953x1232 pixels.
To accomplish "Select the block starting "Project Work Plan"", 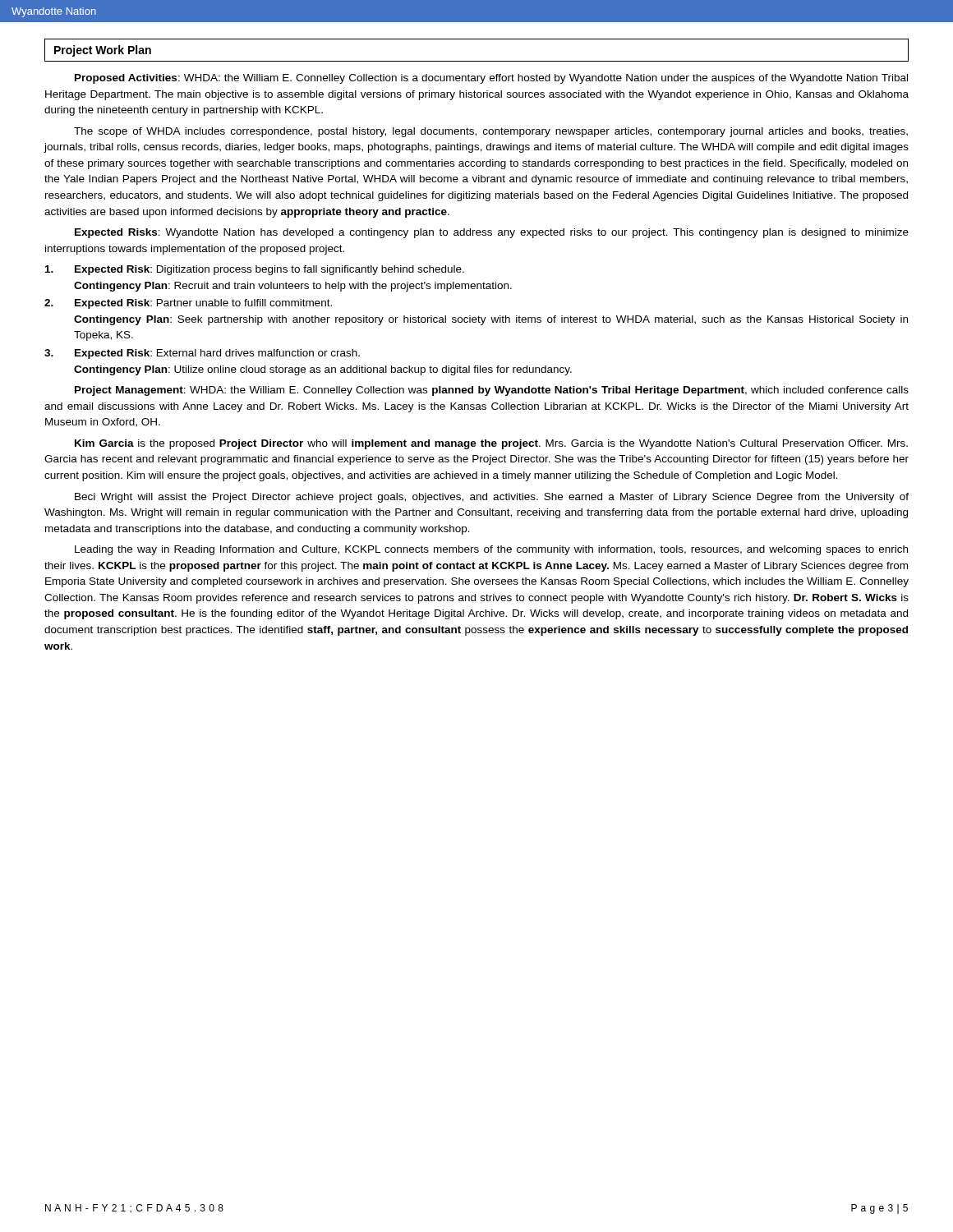I will (x=102, y=50).
